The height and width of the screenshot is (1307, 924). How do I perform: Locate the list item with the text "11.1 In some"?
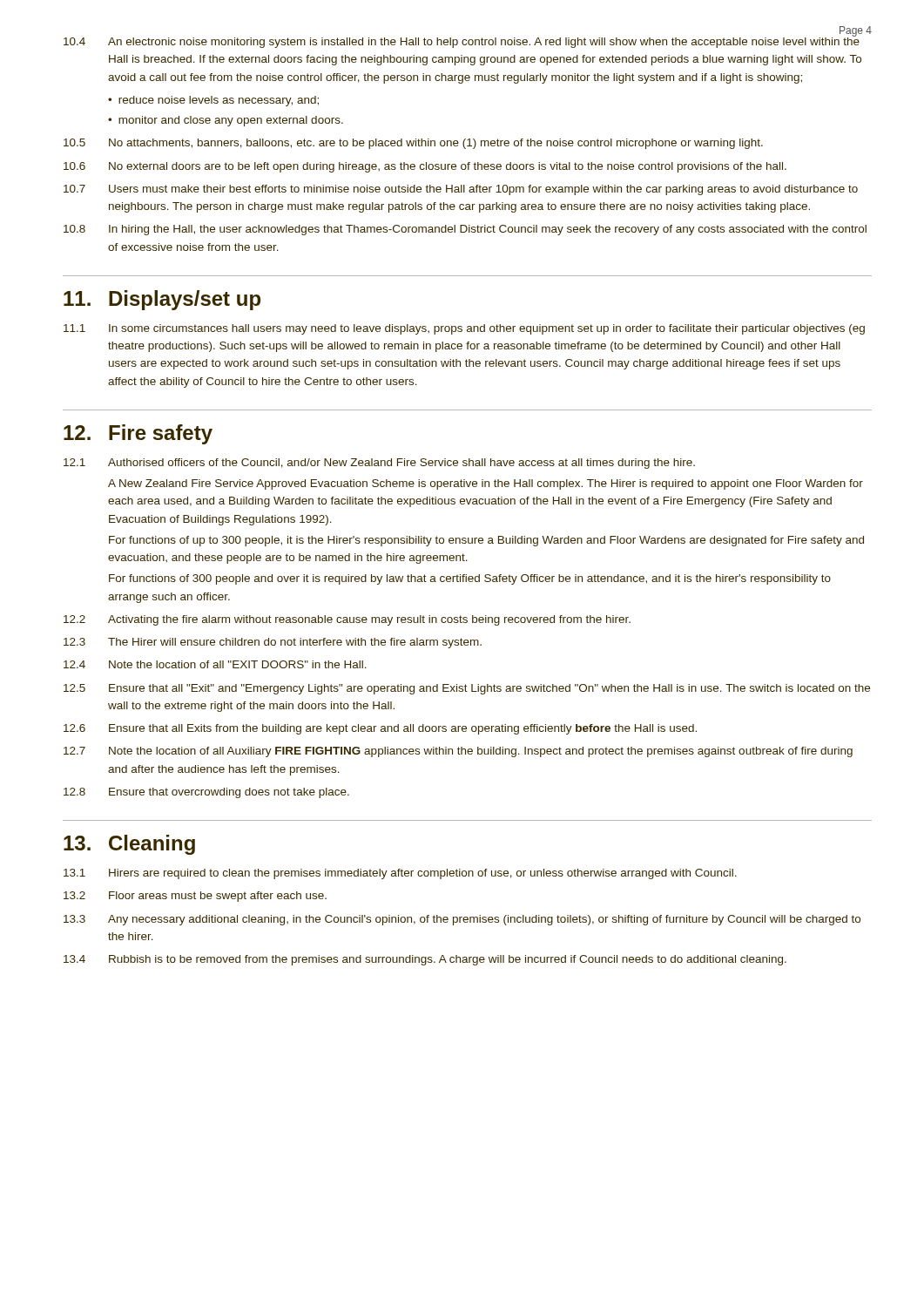click(467, 355)
